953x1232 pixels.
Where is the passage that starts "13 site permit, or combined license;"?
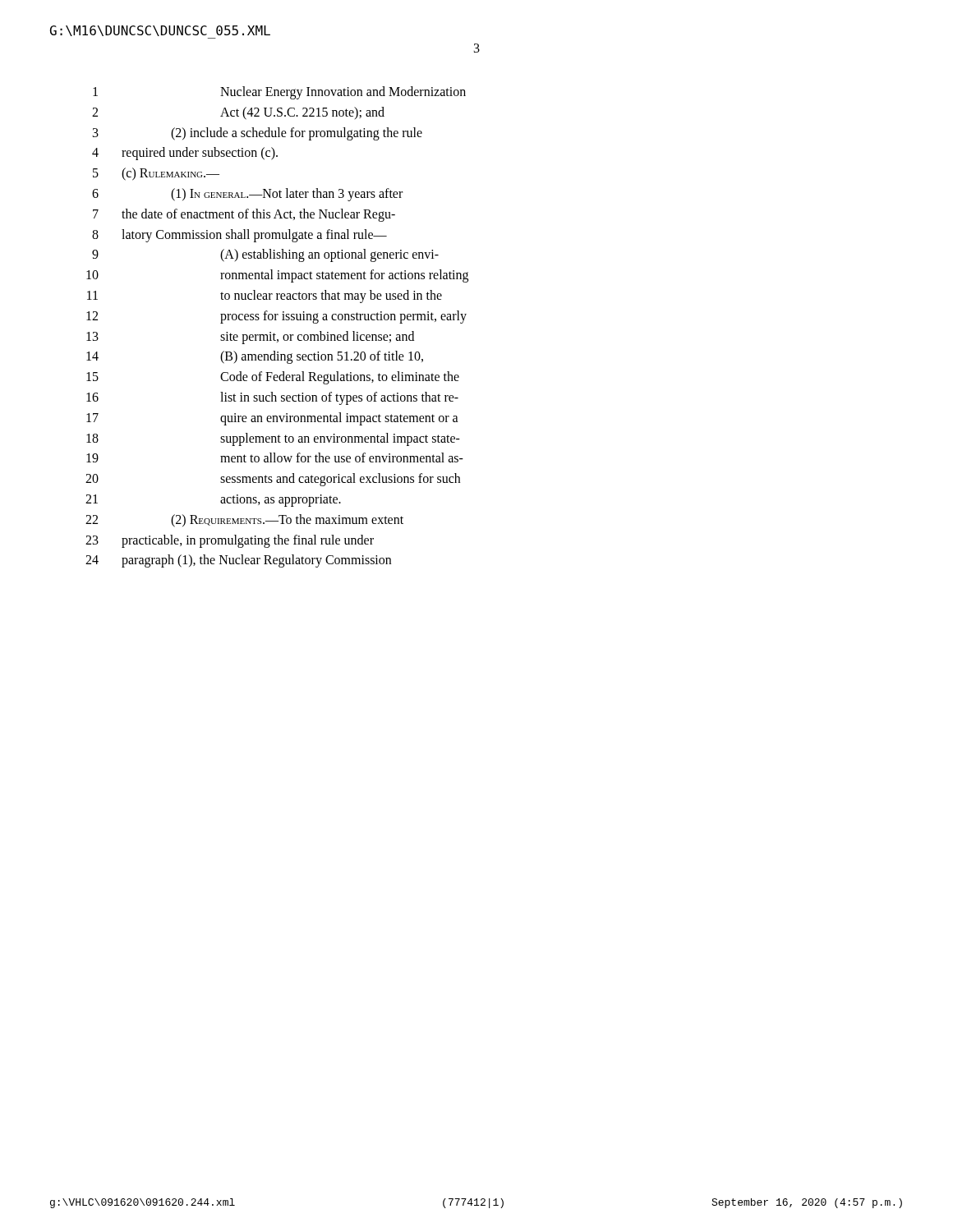232,337
